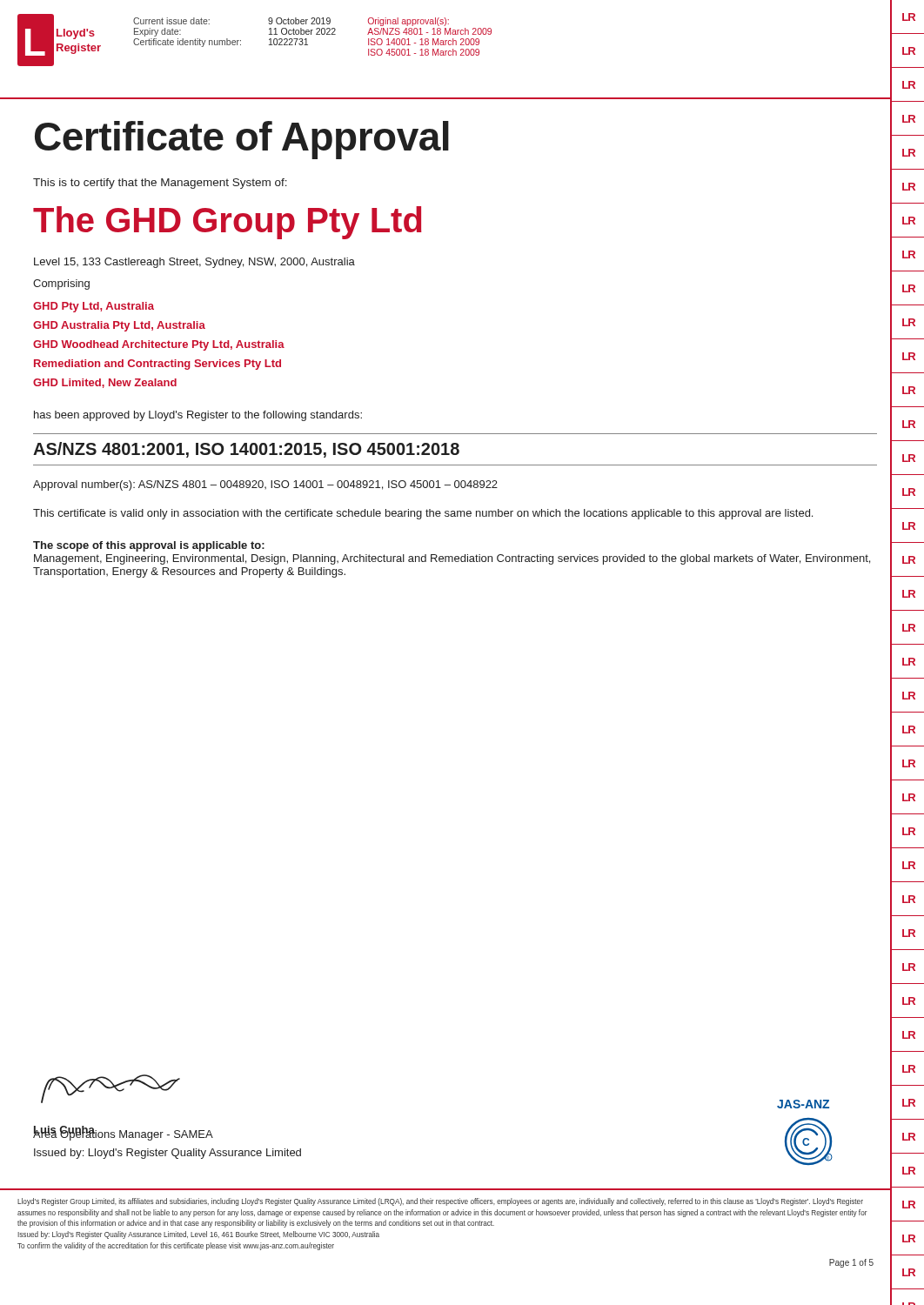The width and height of the screenshot is (924, 1305).
Task: Where does it say "Remediation and Contracting Services Pty Ltd"?
Action: 157,363
